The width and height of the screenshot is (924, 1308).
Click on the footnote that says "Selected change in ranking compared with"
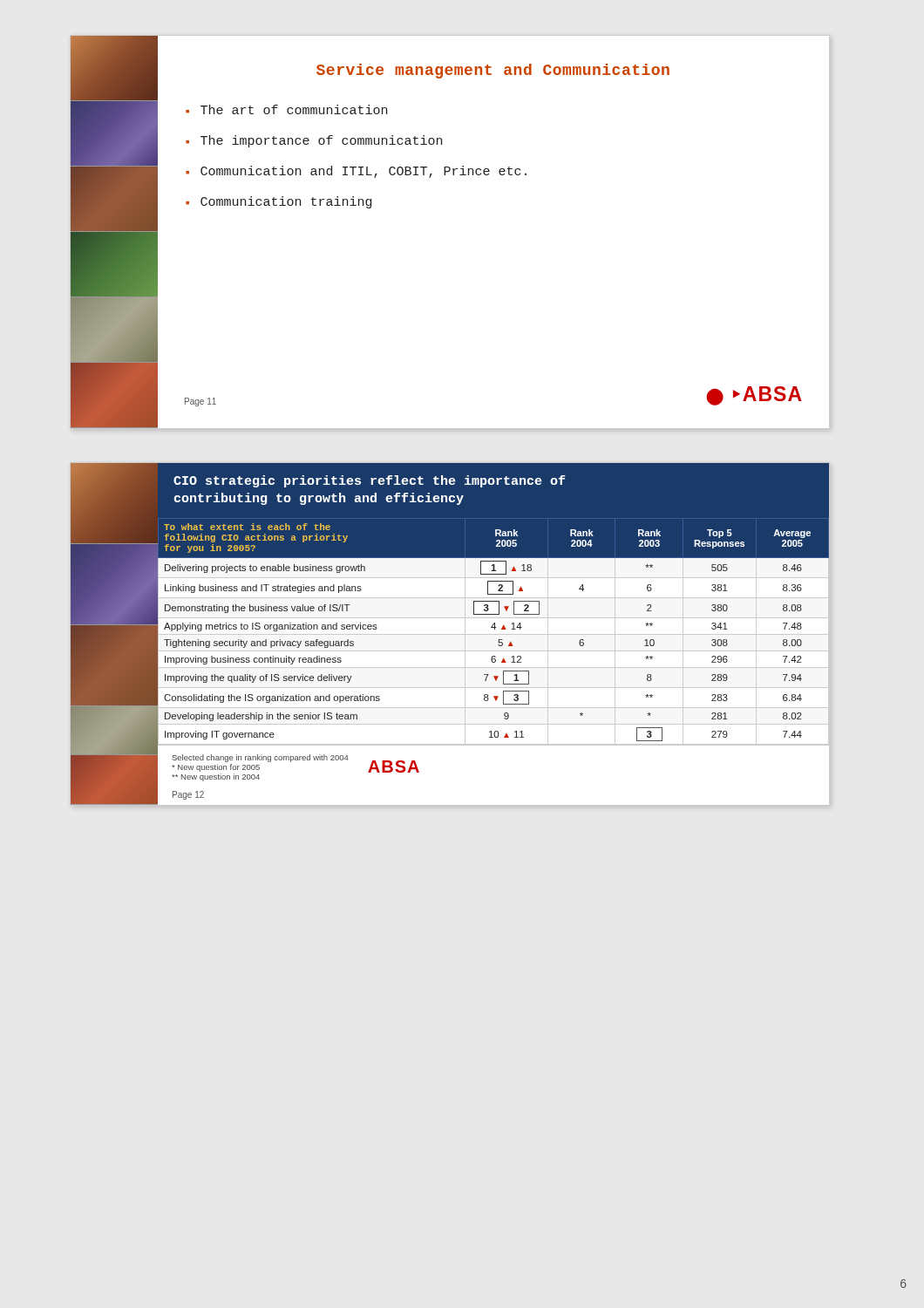pos(260,766)
